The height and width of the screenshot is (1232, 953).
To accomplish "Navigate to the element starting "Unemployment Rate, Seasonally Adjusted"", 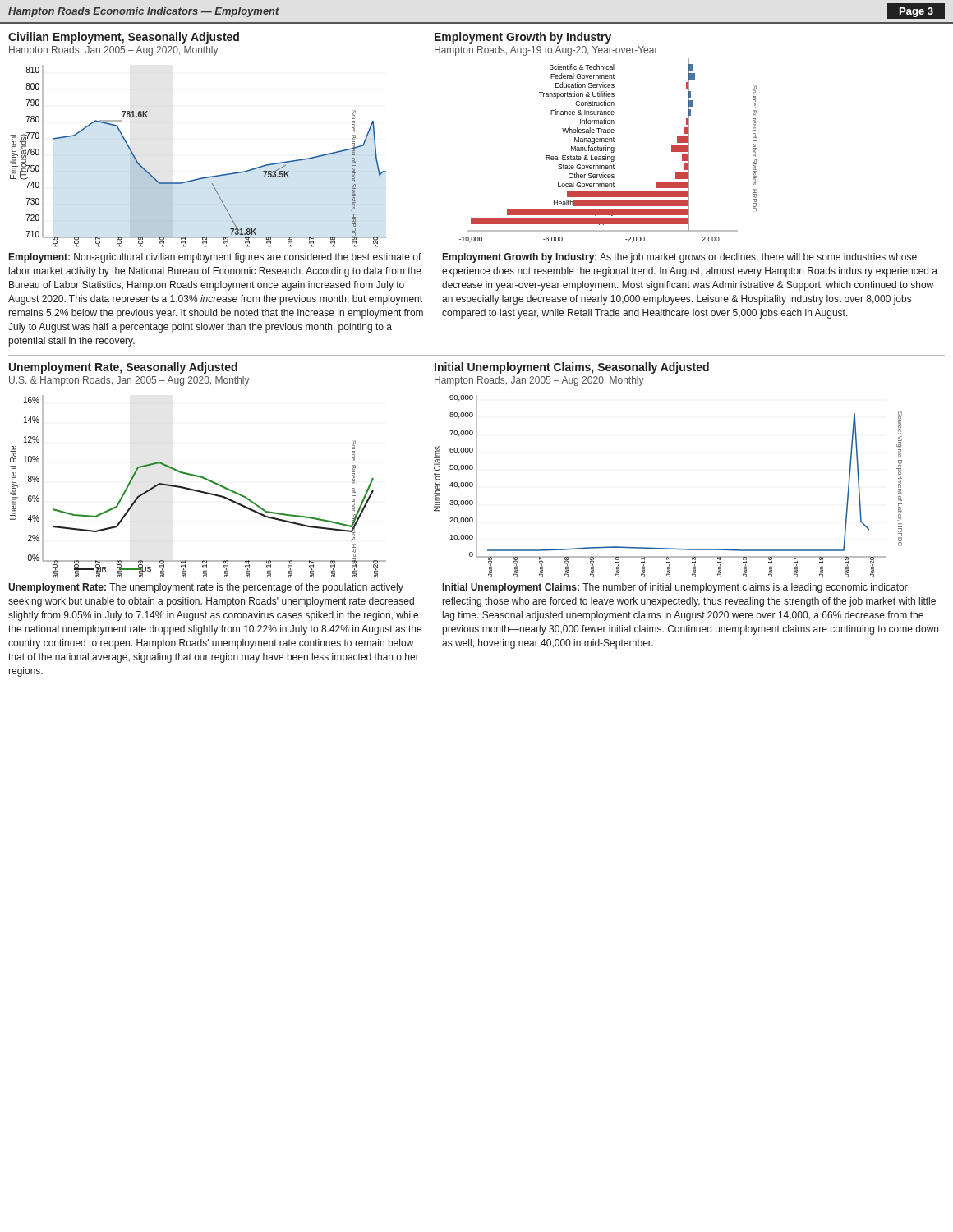I will (x=123, y=367).
